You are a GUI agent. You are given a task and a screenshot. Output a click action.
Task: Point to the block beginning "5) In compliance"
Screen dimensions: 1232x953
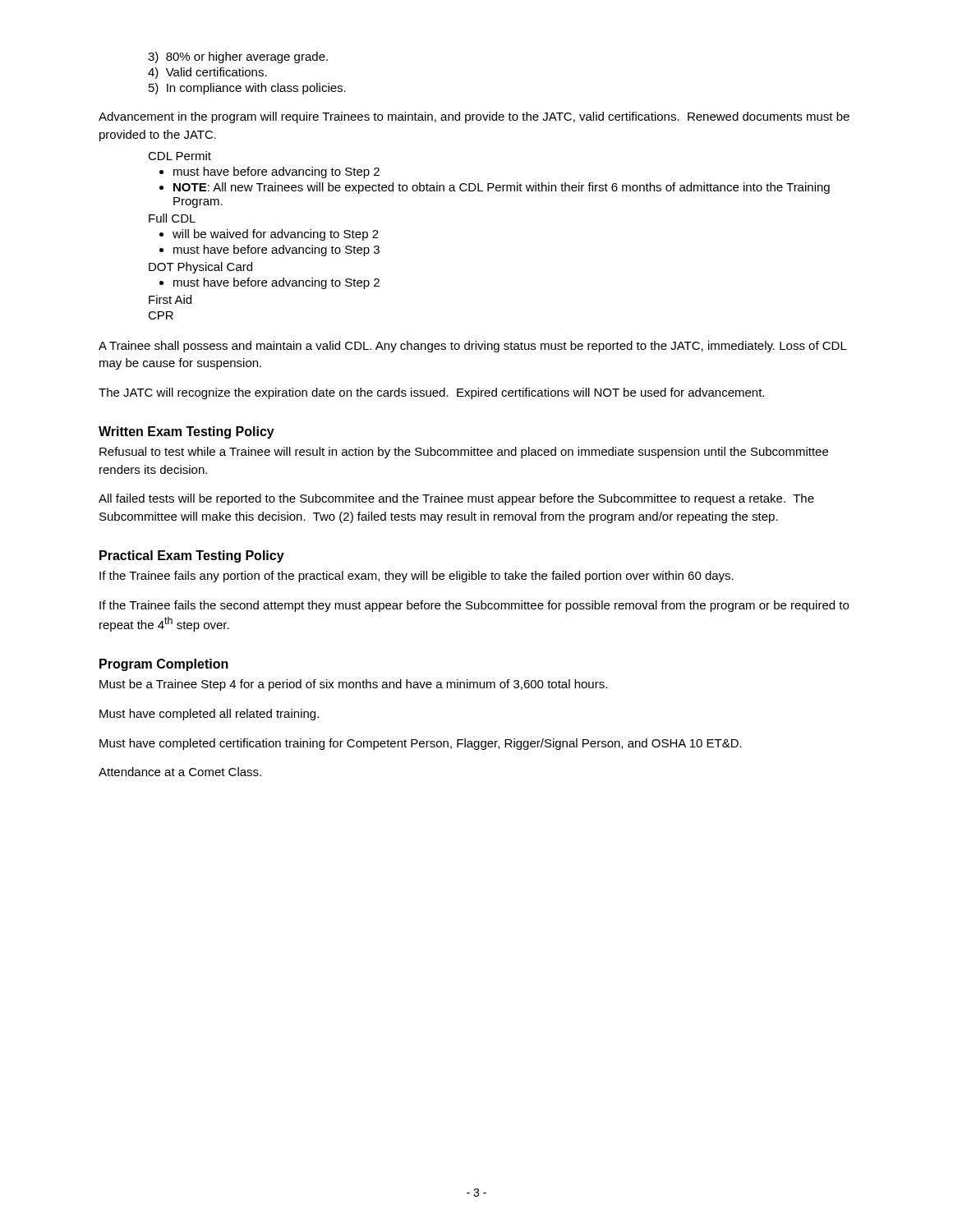[x=247, y=87]
